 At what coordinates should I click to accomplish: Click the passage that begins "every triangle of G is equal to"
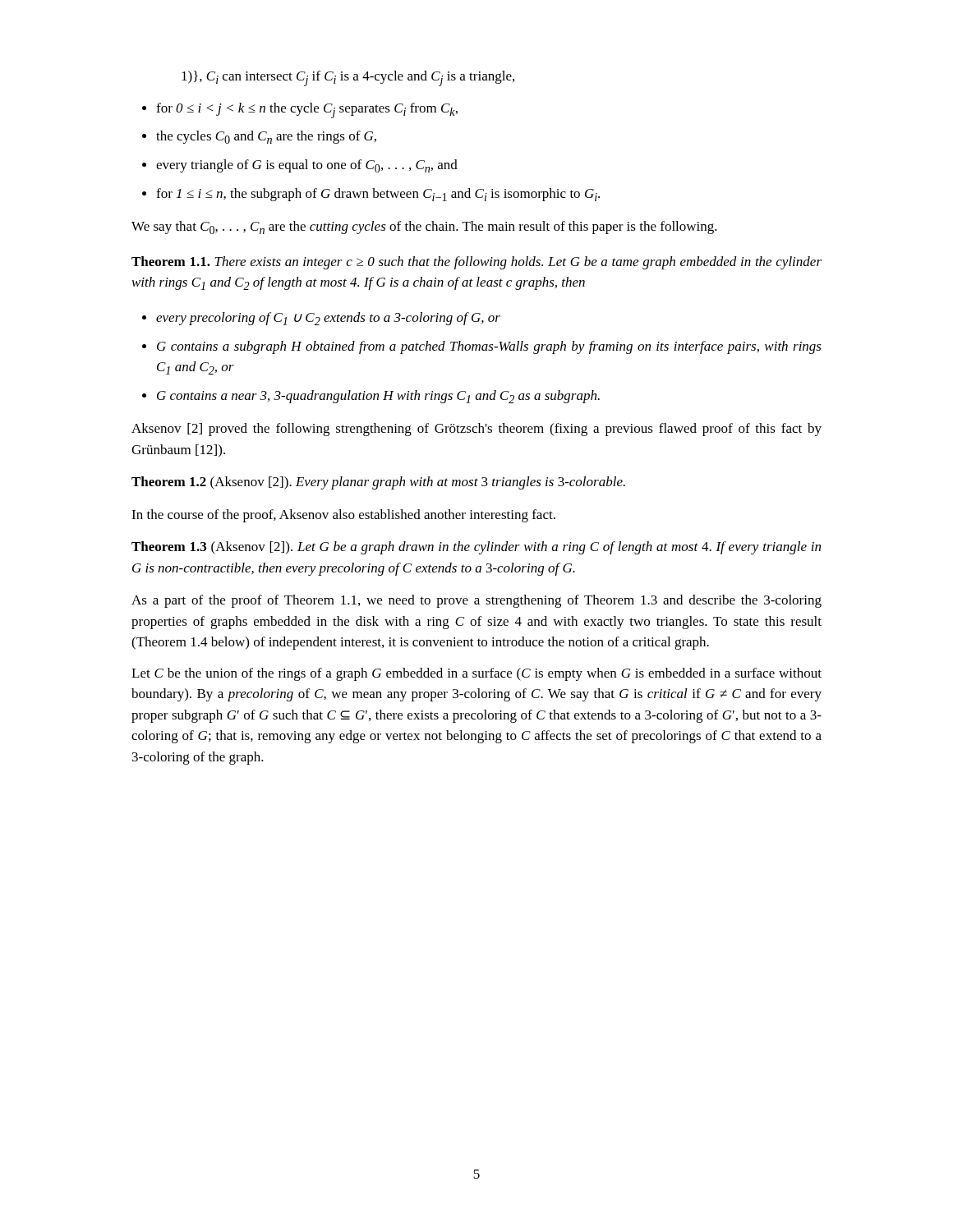tap(307, 166)
